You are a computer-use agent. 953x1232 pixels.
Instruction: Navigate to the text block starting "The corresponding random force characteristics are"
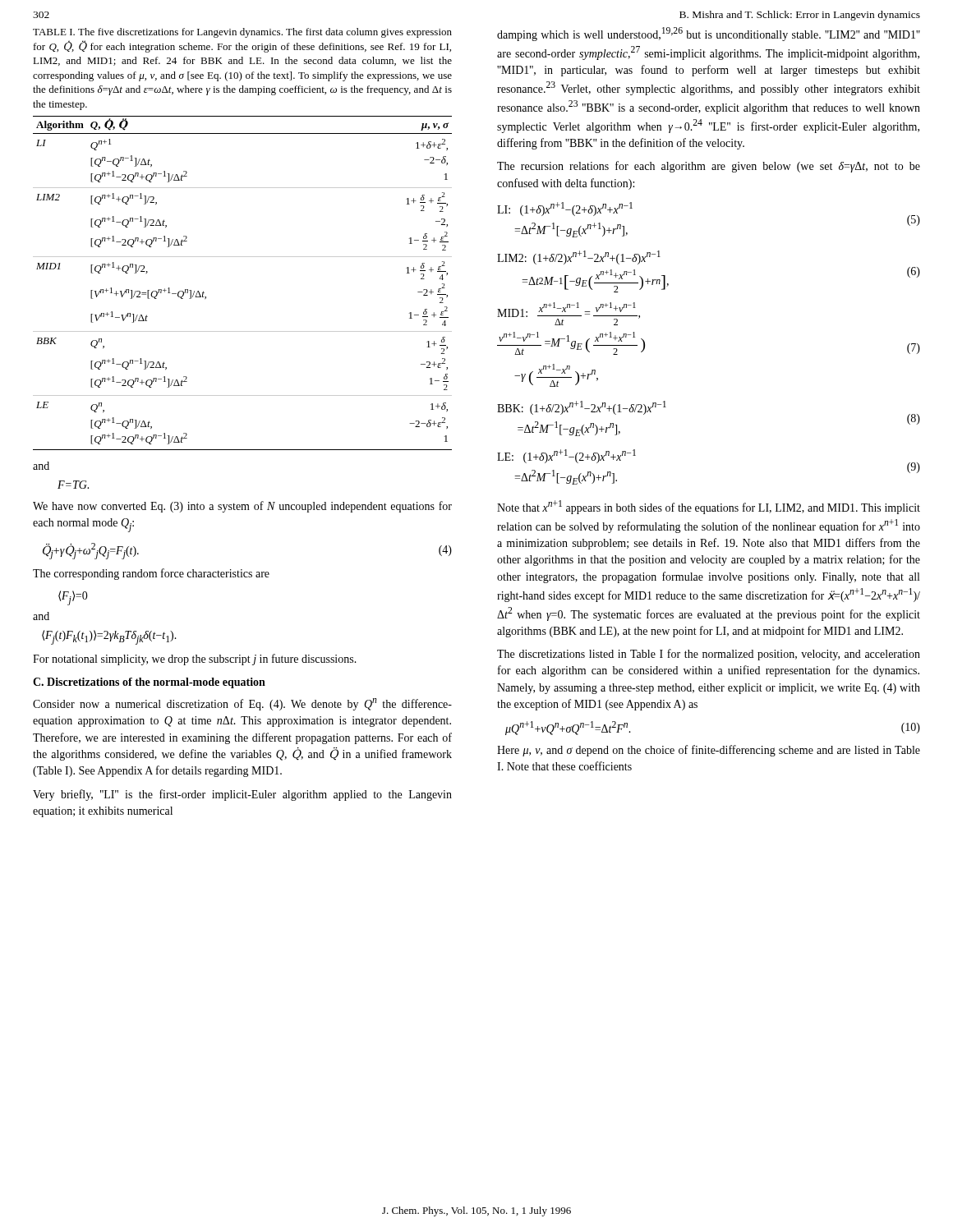click(x=151, y=574)
